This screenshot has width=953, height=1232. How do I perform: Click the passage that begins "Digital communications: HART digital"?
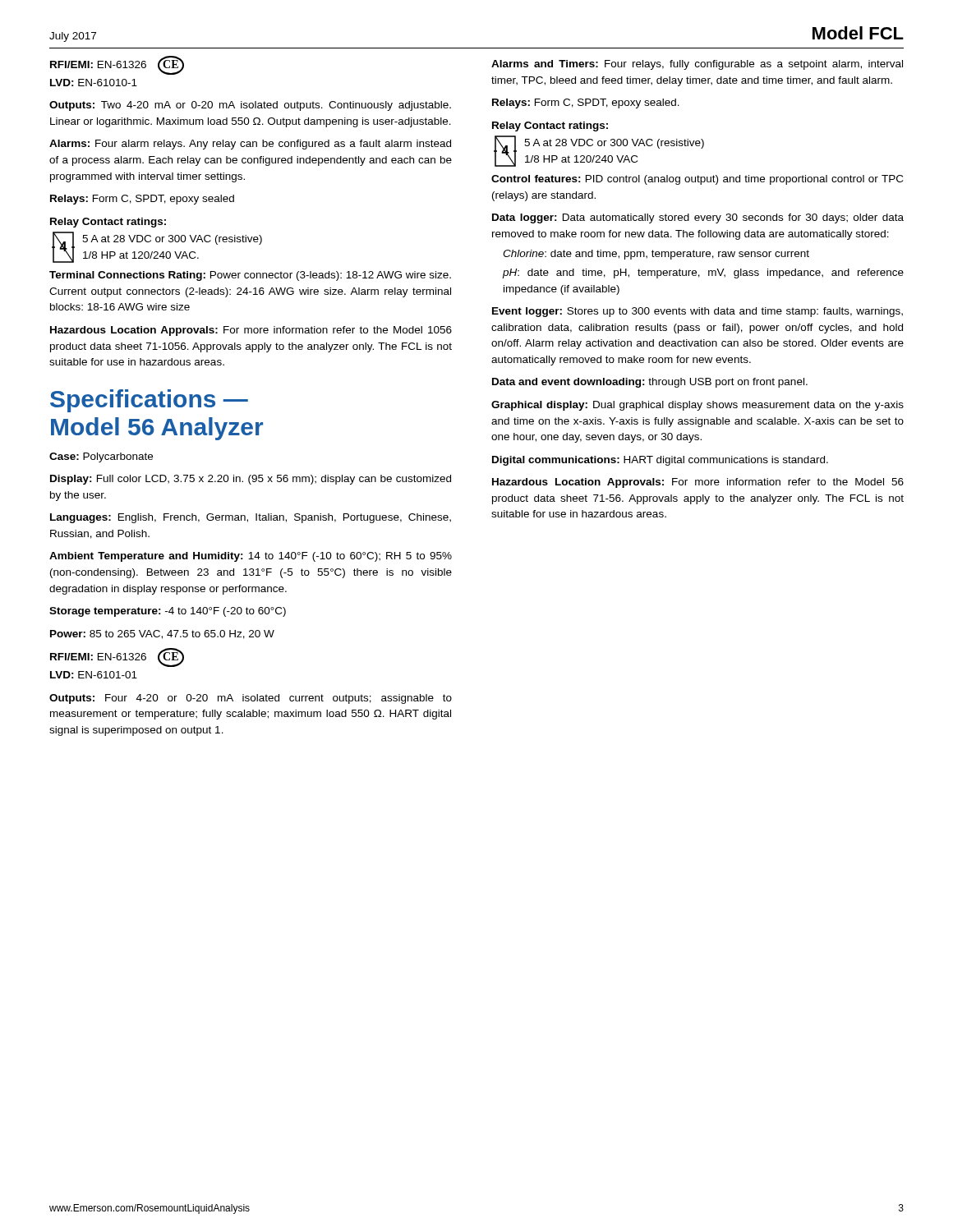(698, 460)
